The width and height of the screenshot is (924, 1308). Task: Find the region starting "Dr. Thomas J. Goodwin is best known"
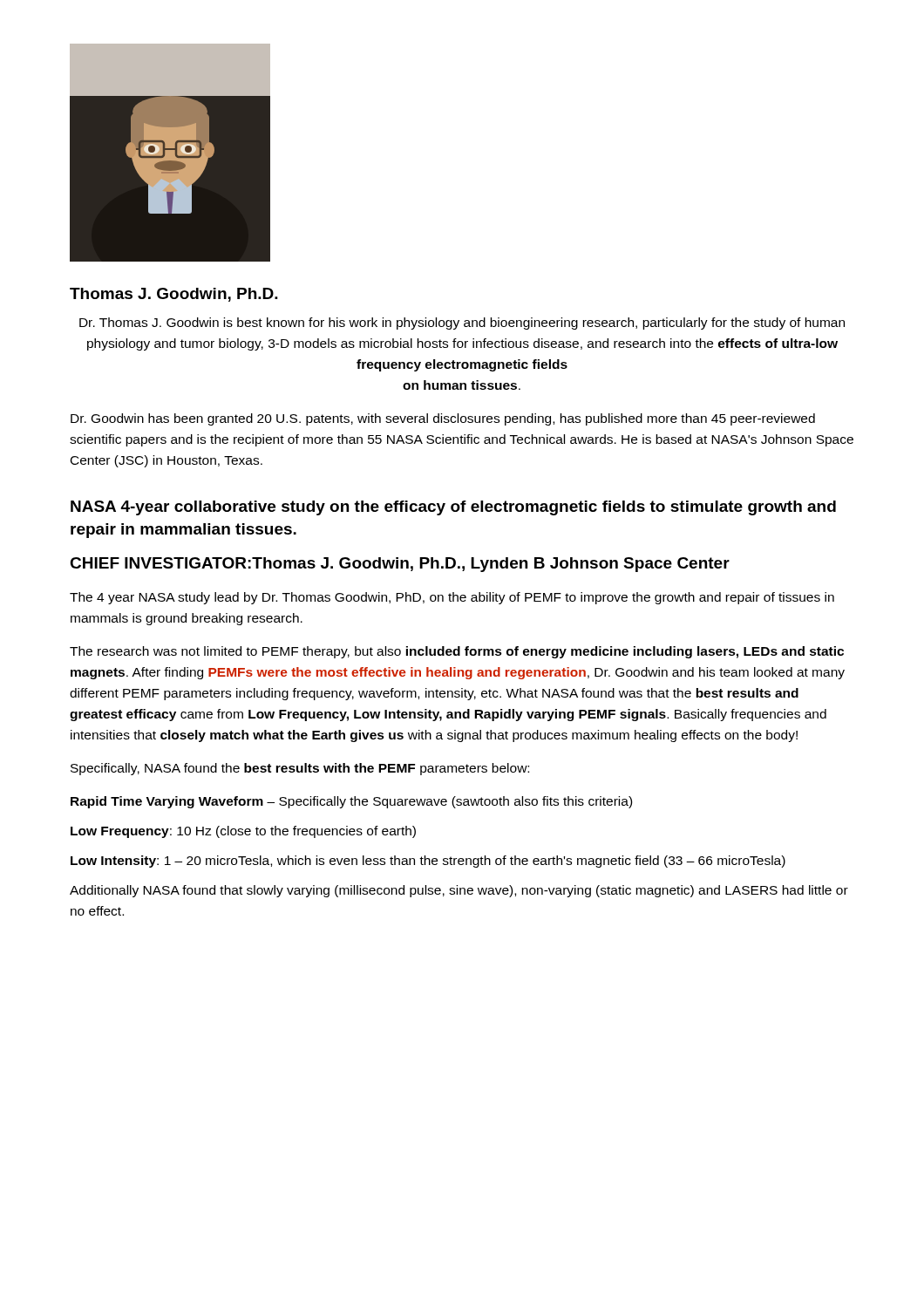click(x=462, y=354)
